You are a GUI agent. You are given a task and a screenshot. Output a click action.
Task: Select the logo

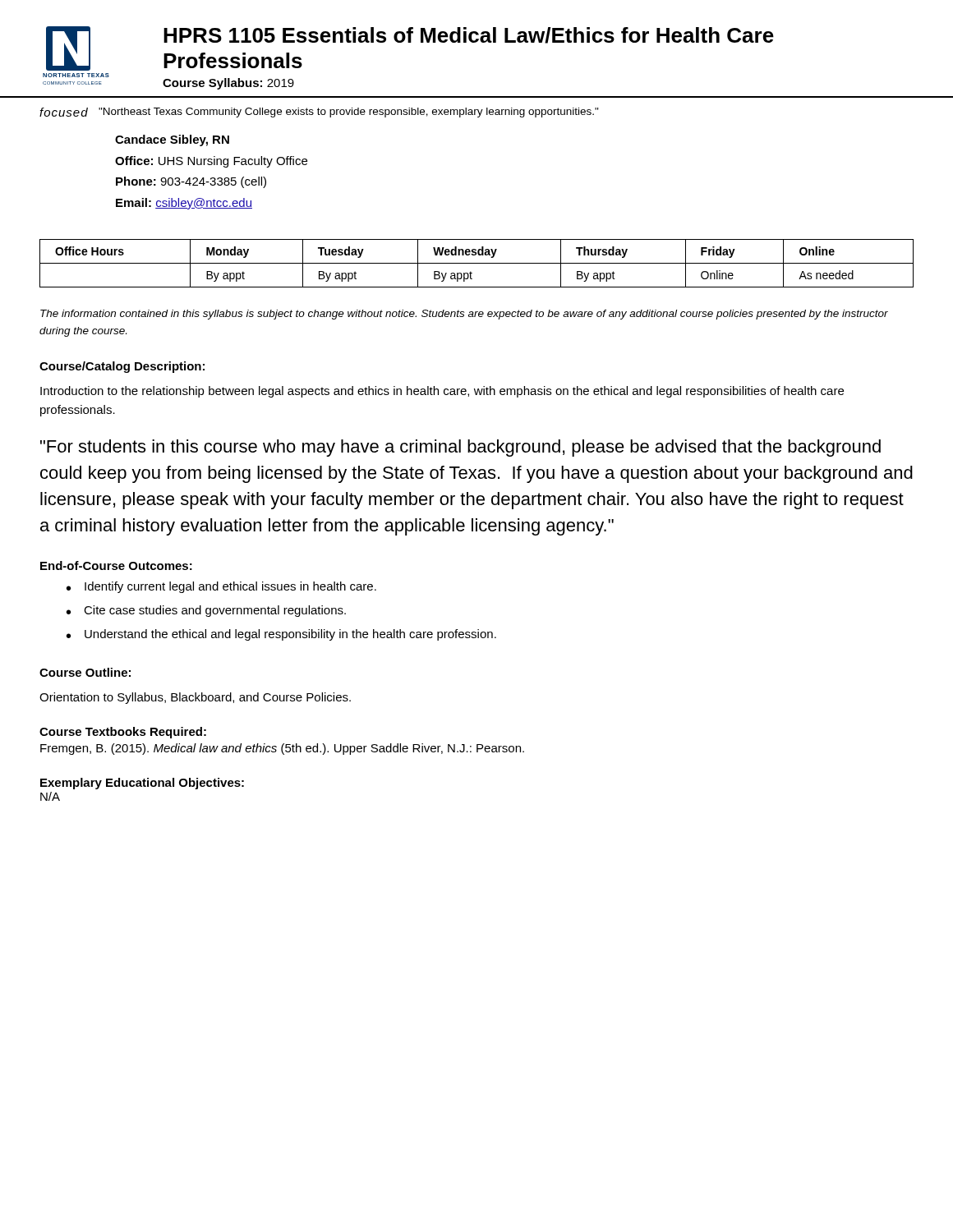[x=93, y=56]
